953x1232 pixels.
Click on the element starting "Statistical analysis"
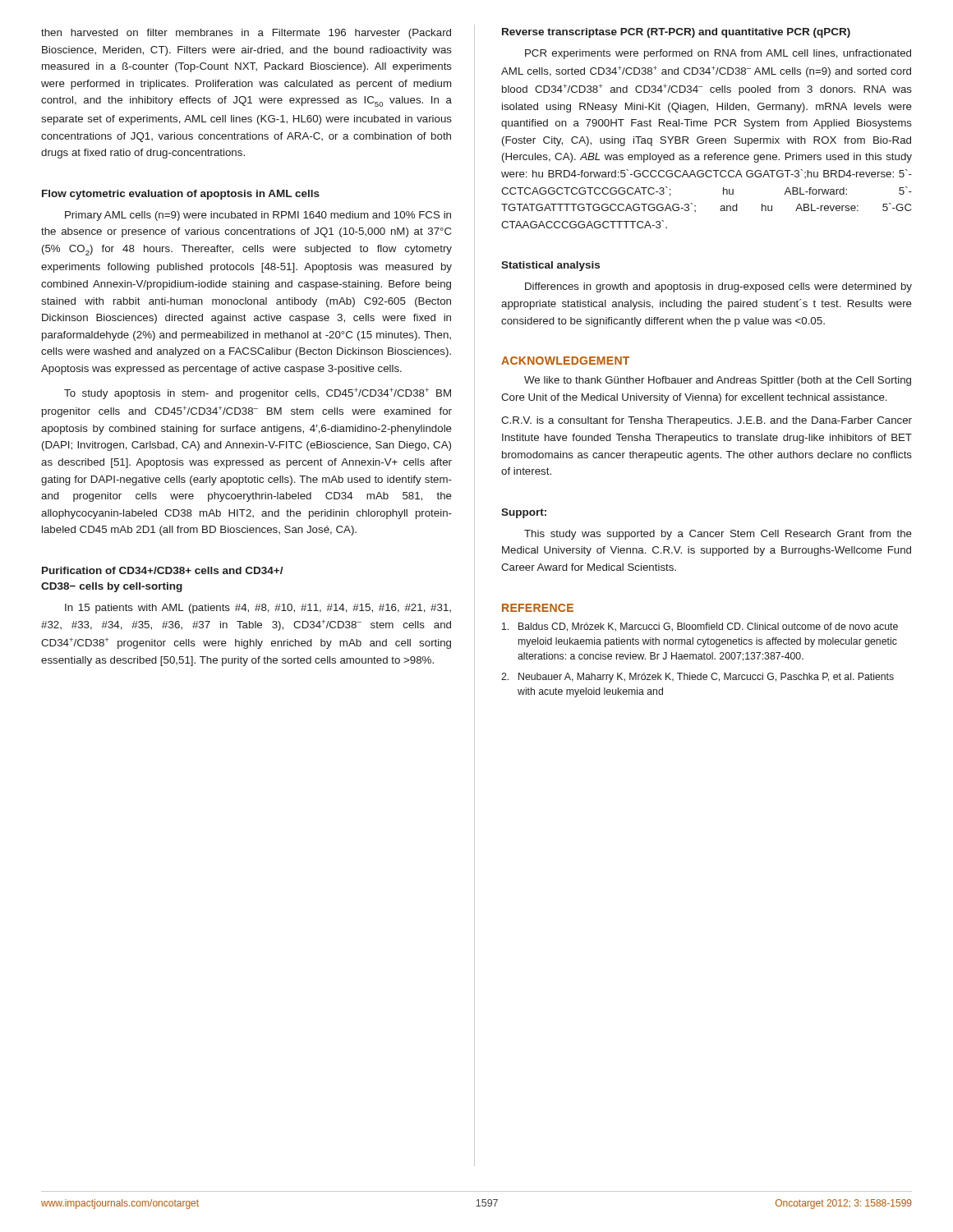coord(551,265)
